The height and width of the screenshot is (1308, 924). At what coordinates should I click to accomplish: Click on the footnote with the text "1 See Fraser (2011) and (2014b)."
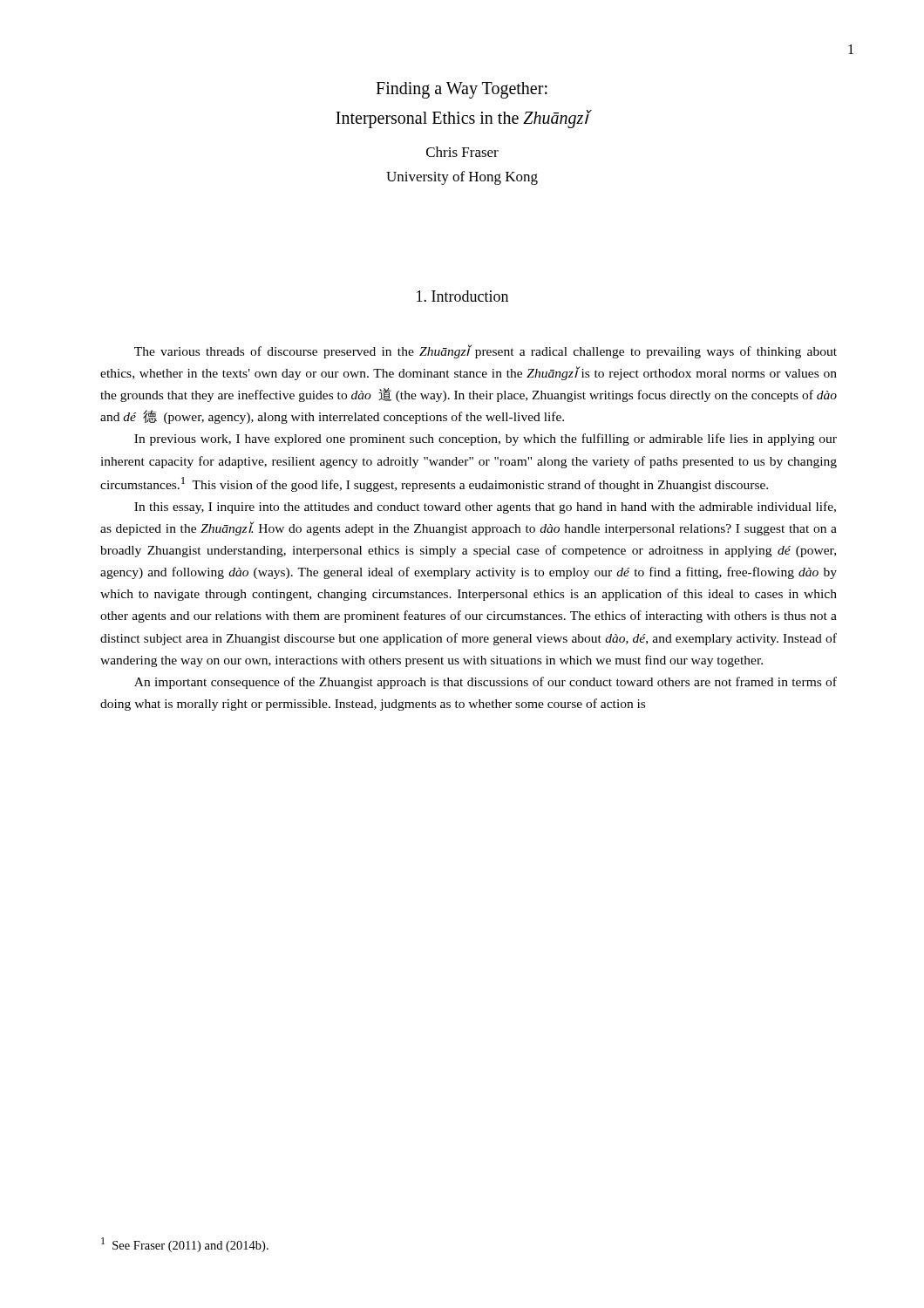(x=185, y=1244)
